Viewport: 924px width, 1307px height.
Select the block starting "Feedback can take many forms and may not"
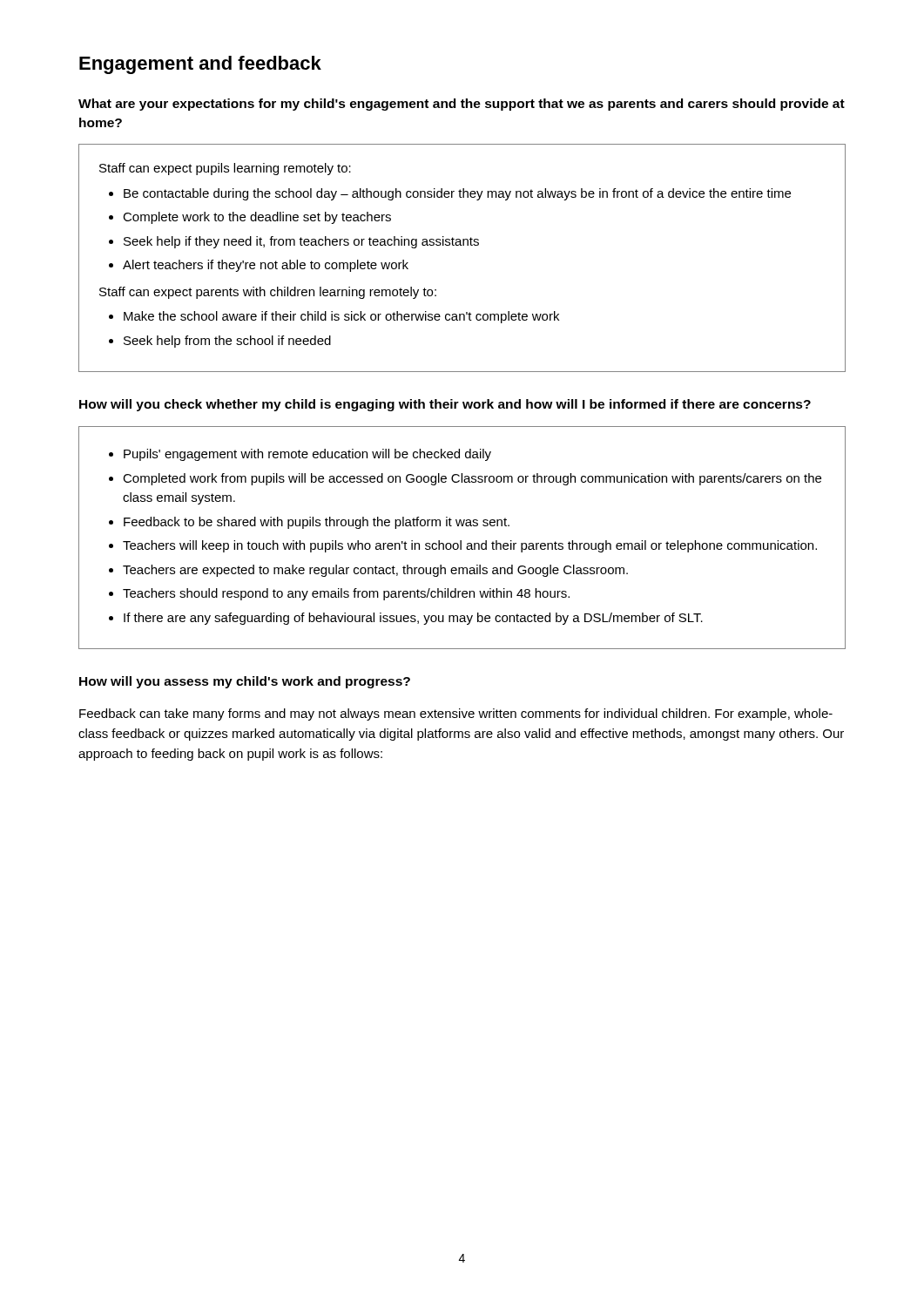tap(461, 733)
